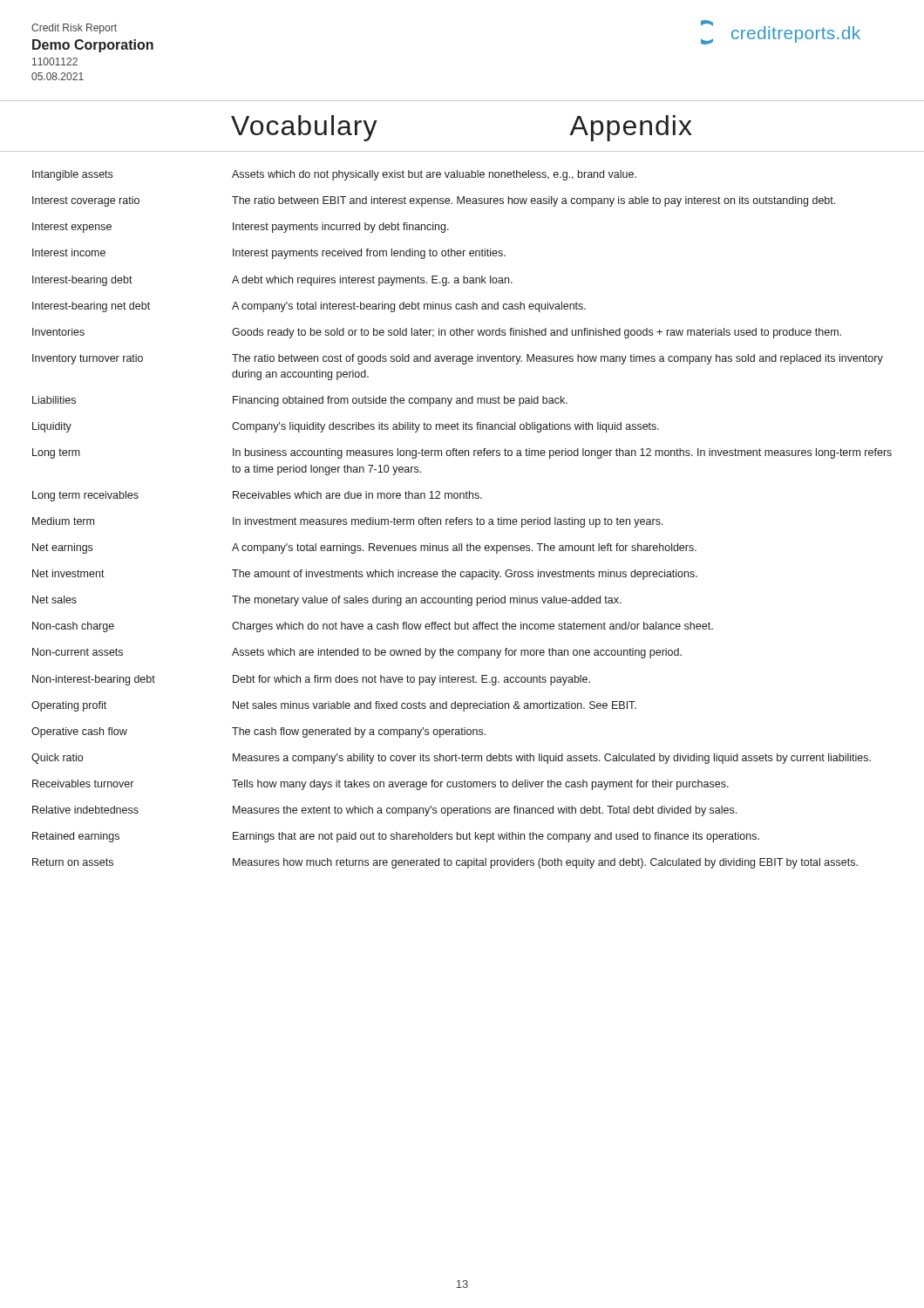
Task: Click the passage that begins "Liquidity Company's liquidity"
Action: (x=462, y=427)
